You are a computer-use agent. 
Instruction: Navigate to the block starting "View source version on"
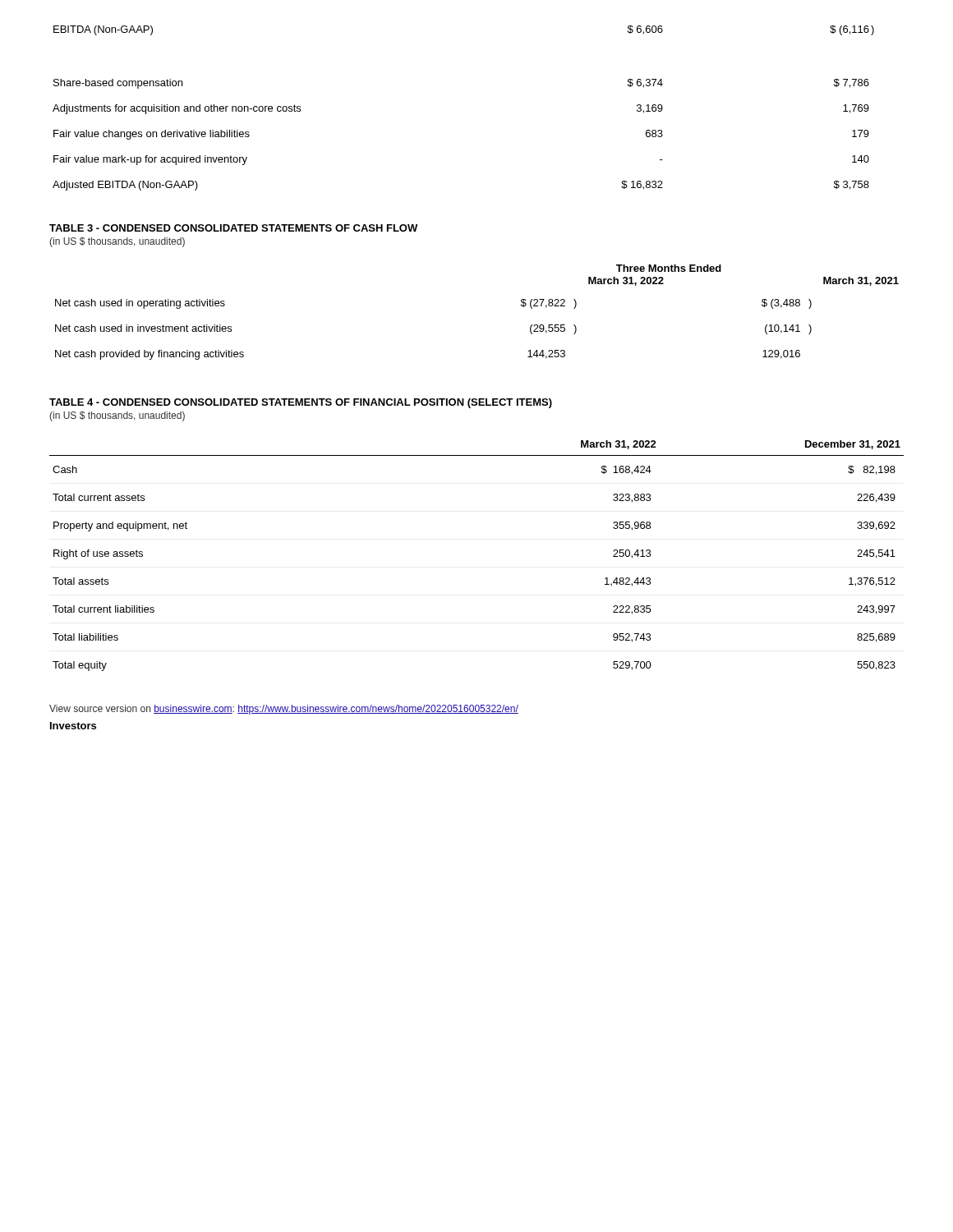point(284,709)
